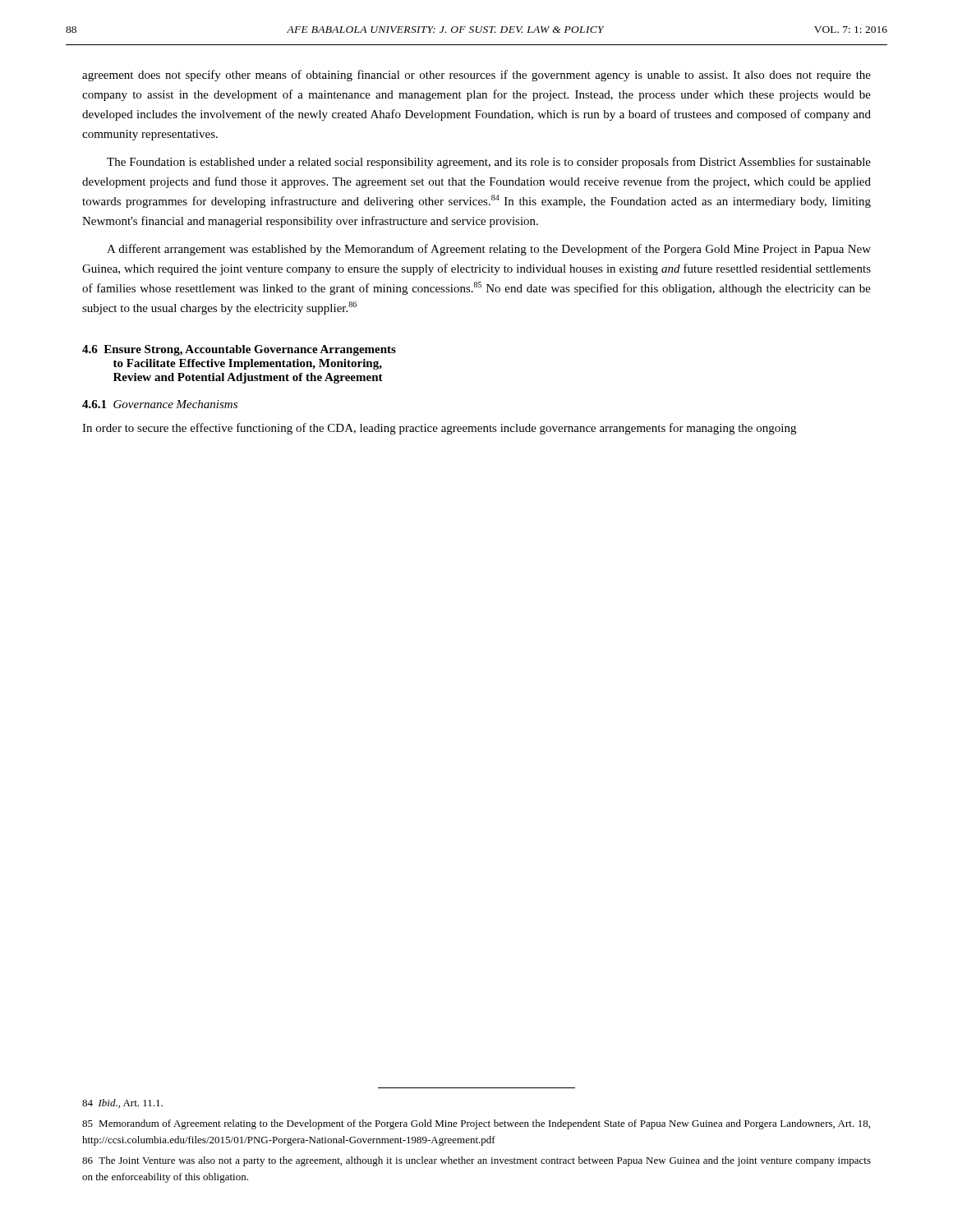This screenshot has width=953, height=1232.
Task: Locate the element starting "A different arrangement was"
Action: point(476,278)
